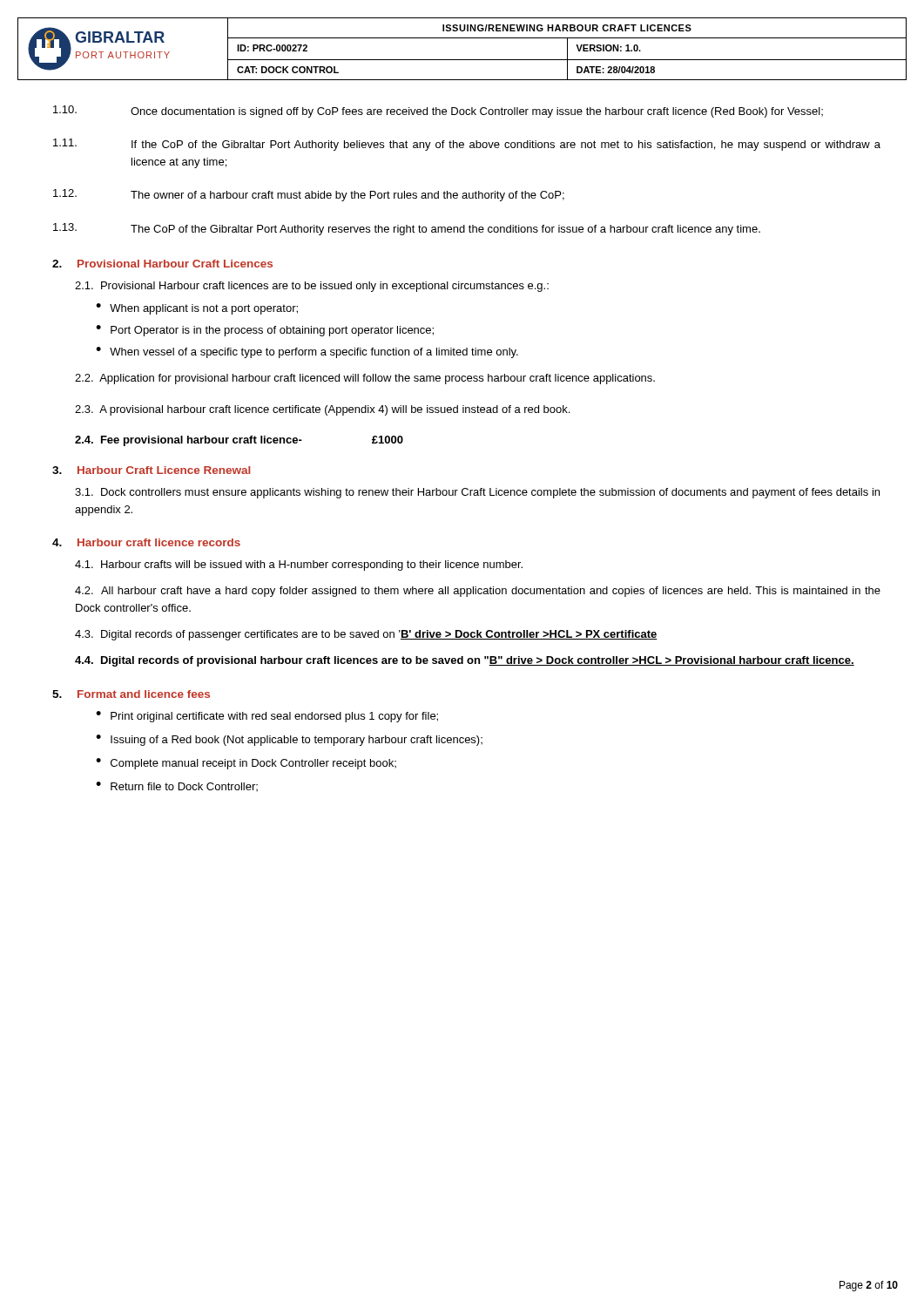The height and width of the screenshot is (1307, 924).
Task: Locate the list item that says "• Return file to Dock"
Action: [x=177, y=787]
